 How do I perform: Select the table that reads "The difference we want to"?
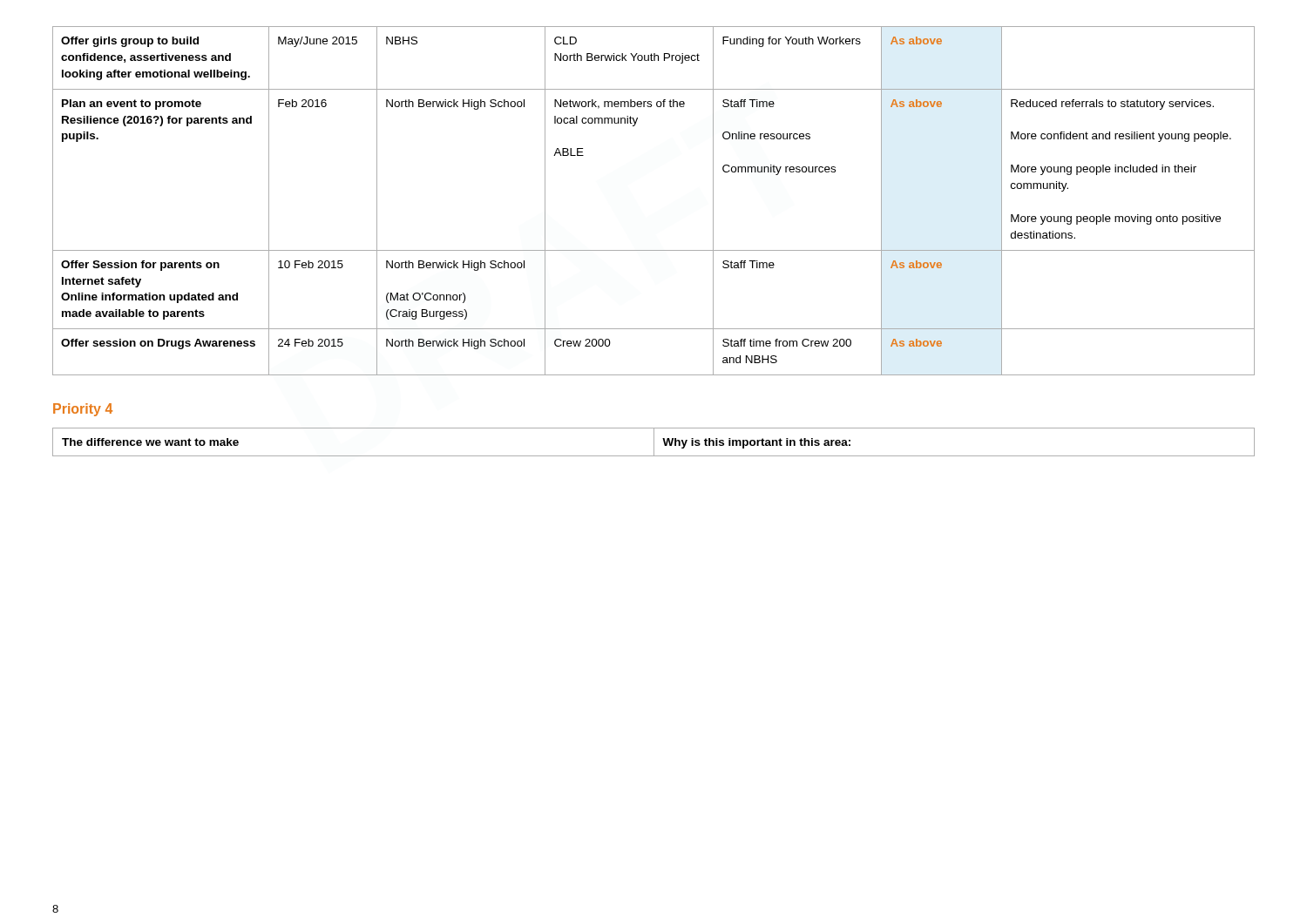654,442
